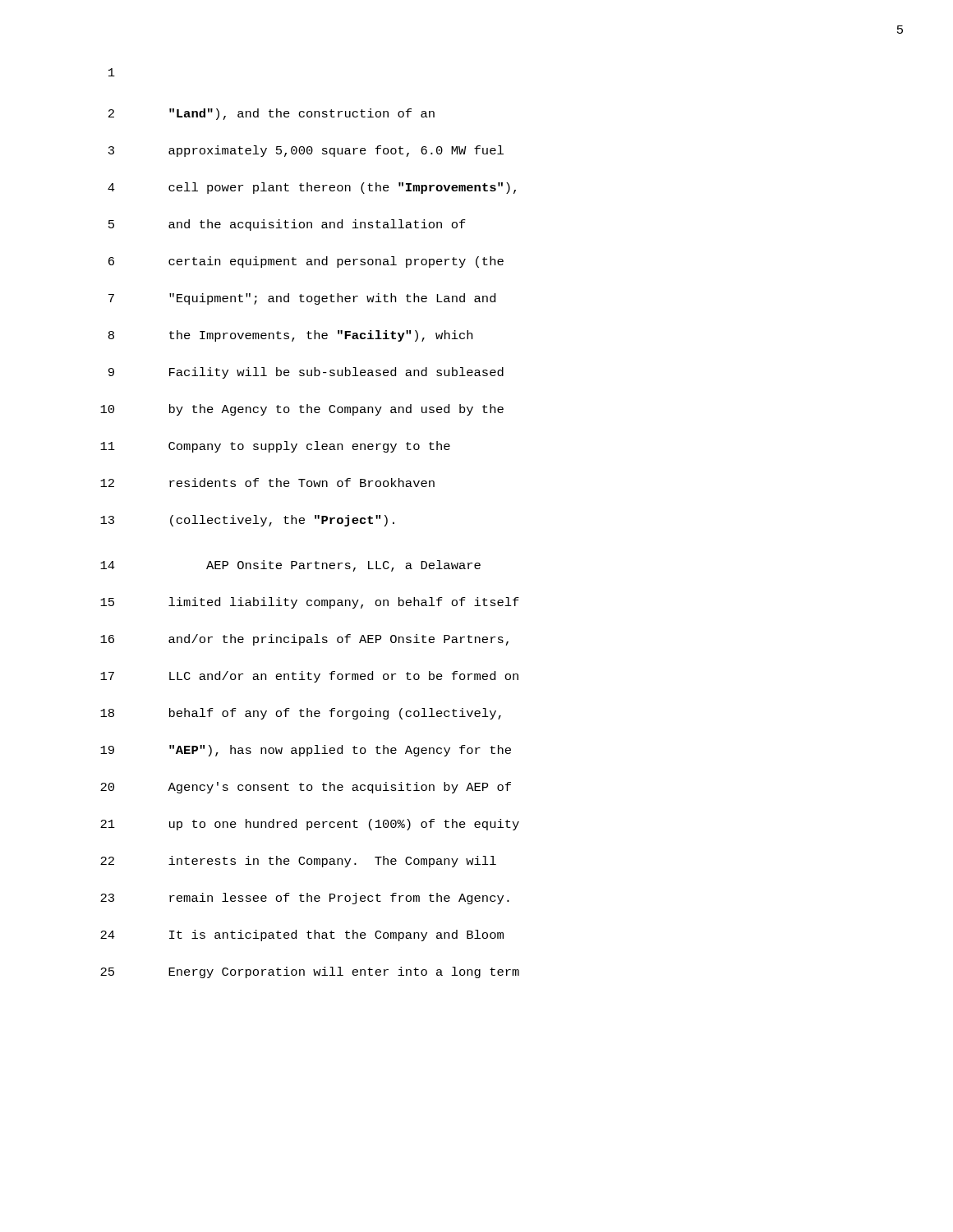
Task: Locate the element starting "17 LLC and/or an"
Action: pos(284,677)
